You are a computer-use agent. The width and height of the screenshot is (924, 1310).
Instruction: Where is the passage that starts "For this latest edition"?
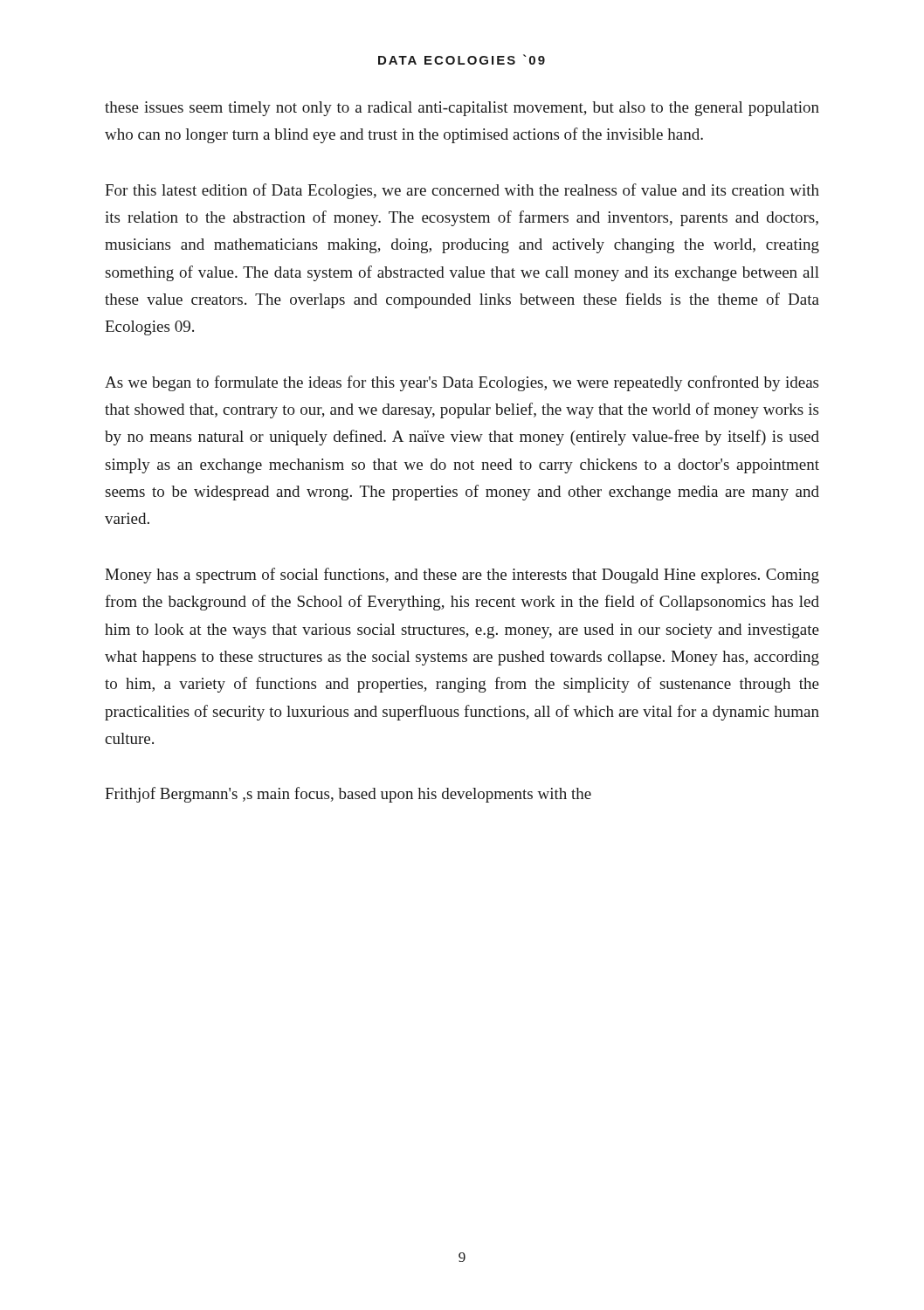[462, 258]
